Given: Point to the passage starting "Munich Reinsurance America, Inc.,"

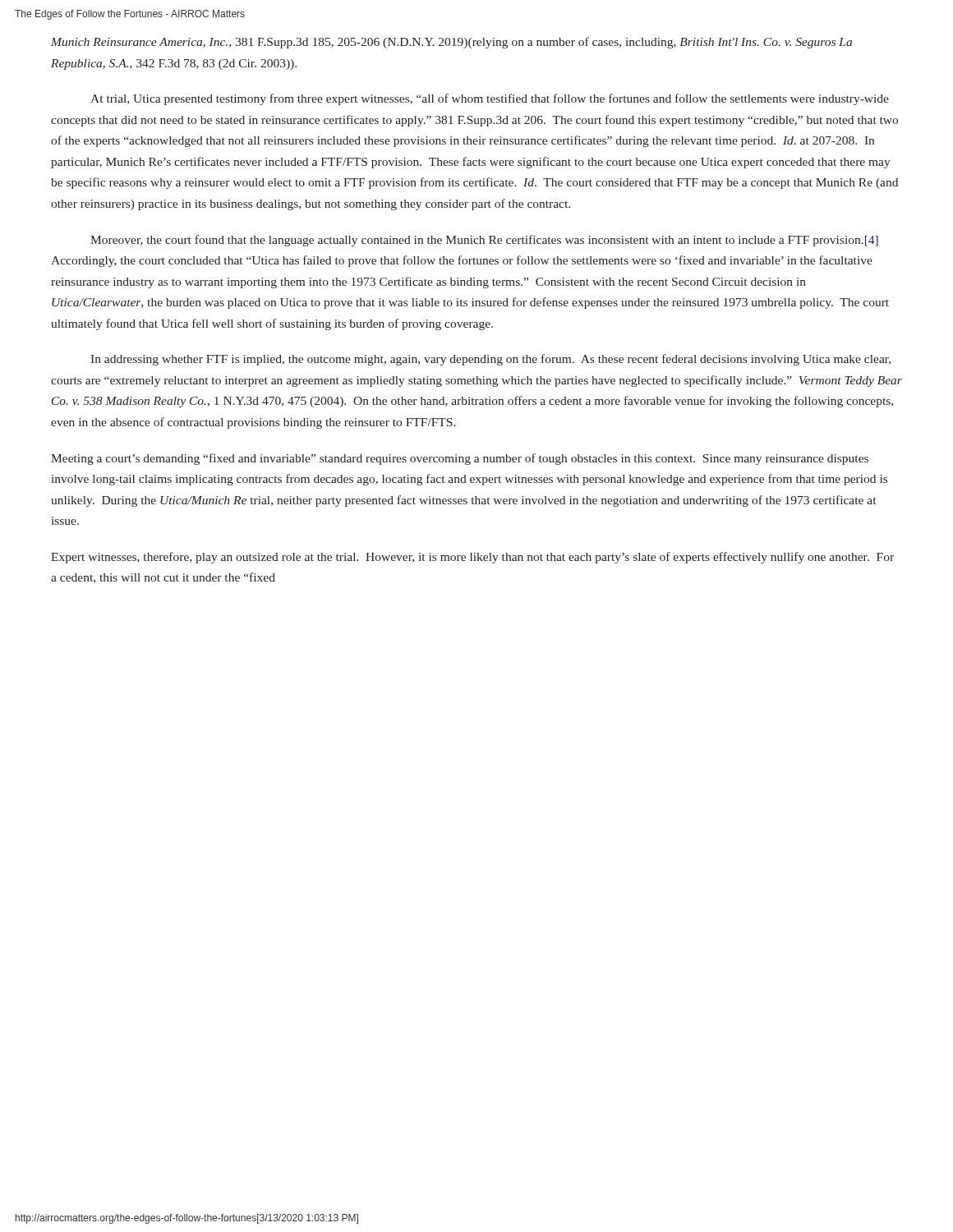Looking at the screenshot, I should coord(452,52).
